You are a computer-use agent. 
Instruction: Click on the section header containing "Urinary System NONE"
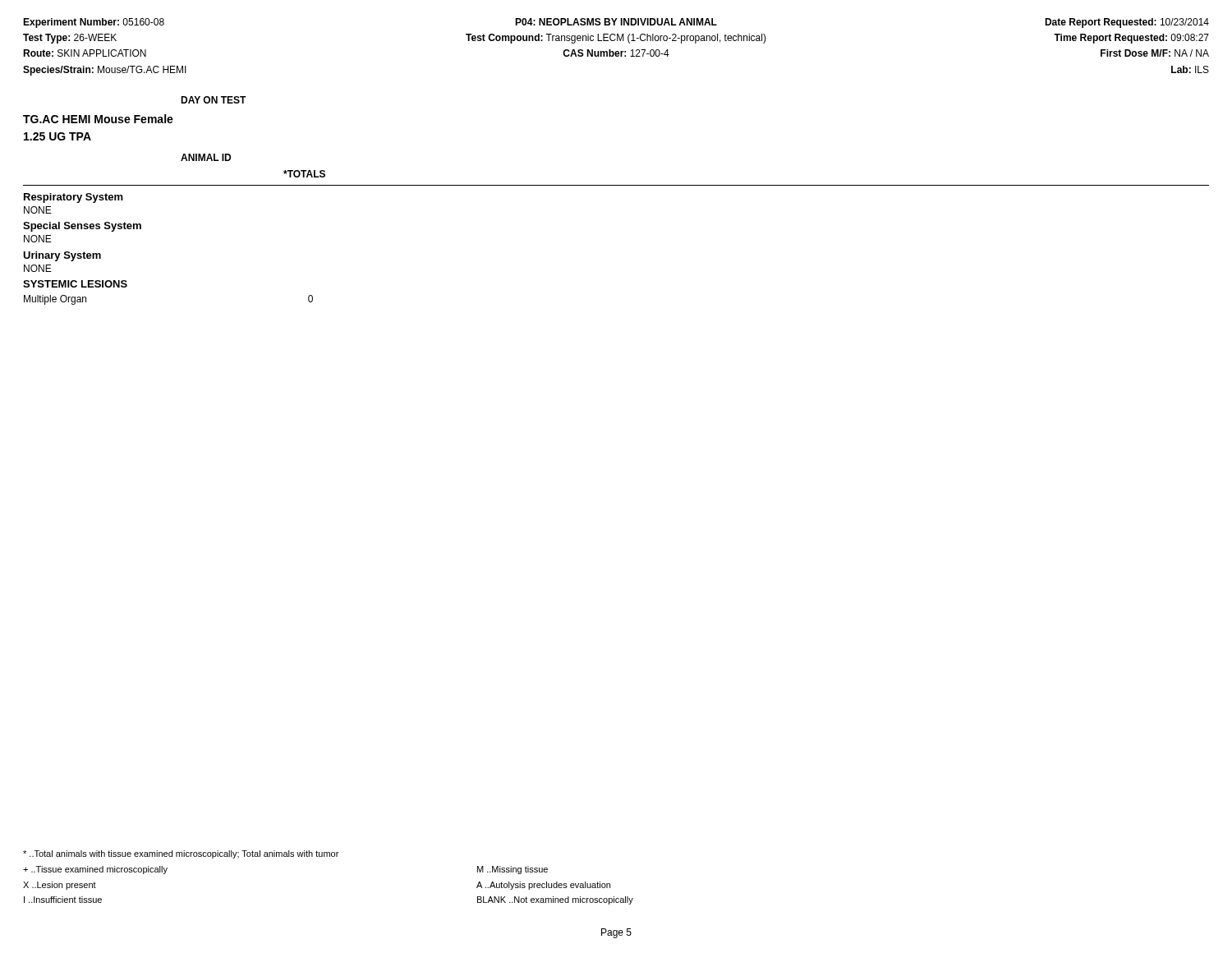62,262
